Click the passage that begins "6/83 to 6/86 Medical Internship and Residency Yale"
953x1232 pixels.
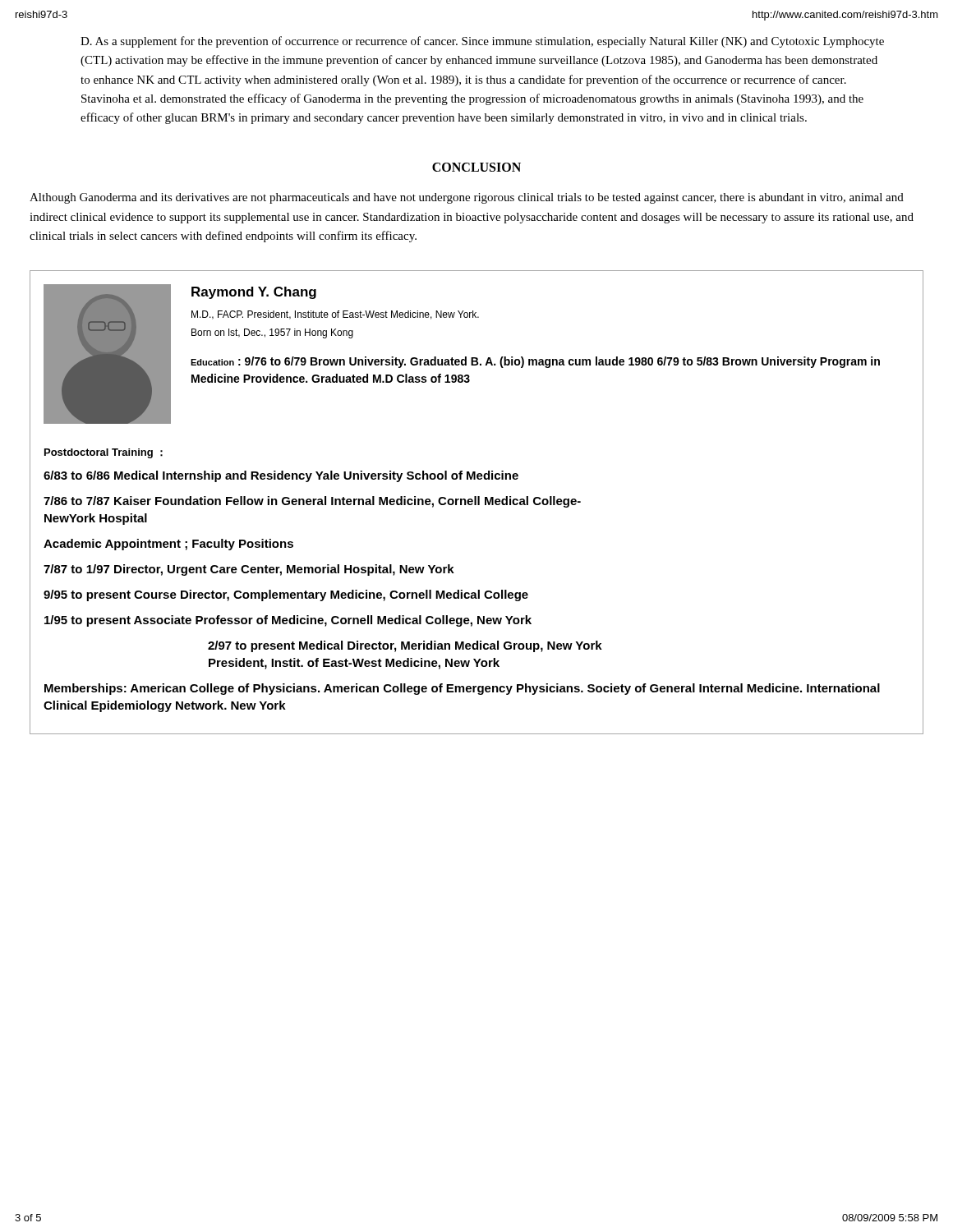point(281,475)
